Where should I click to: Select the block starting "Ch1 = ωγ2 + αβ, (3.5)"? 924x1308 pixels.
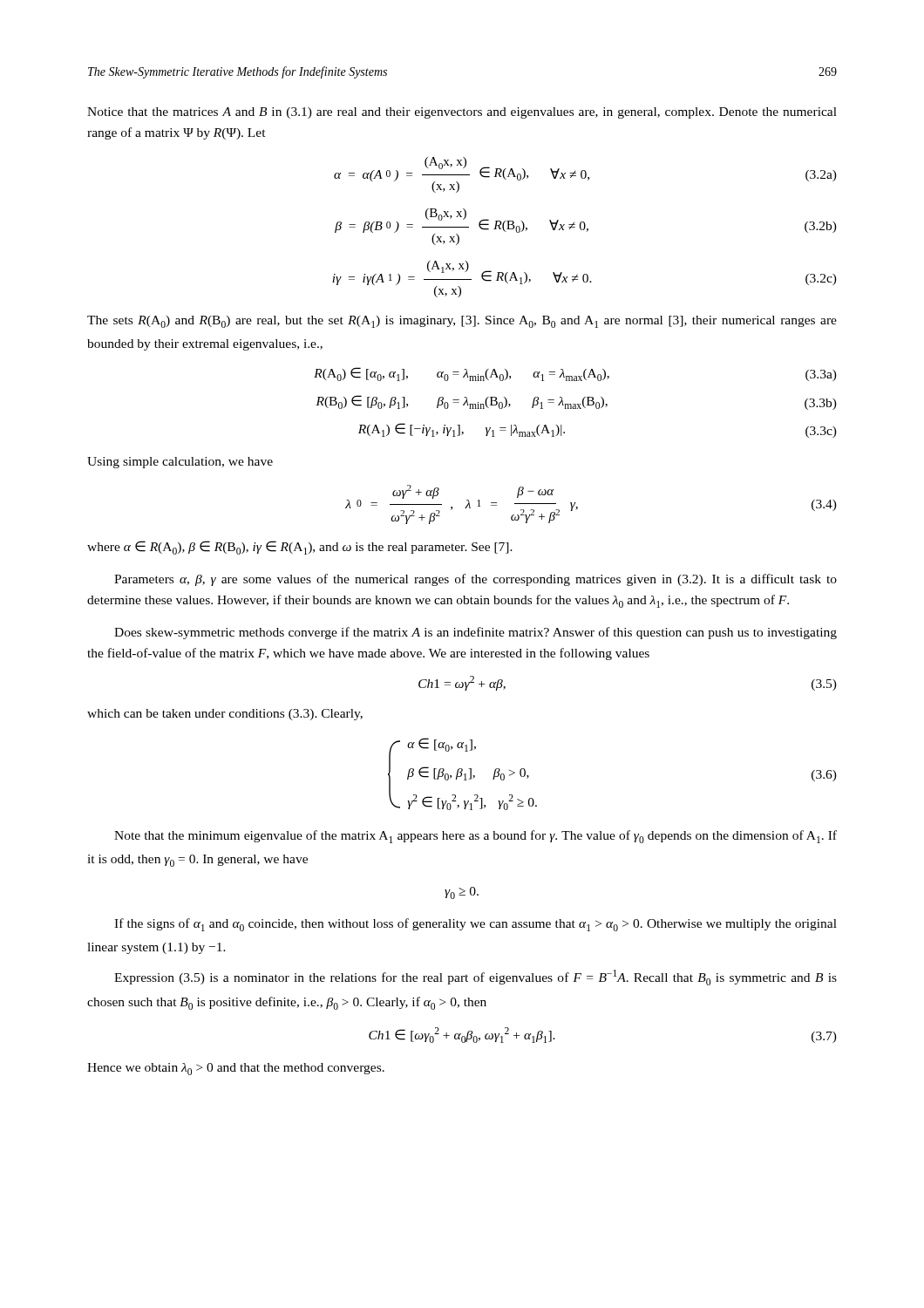(462, 683)
